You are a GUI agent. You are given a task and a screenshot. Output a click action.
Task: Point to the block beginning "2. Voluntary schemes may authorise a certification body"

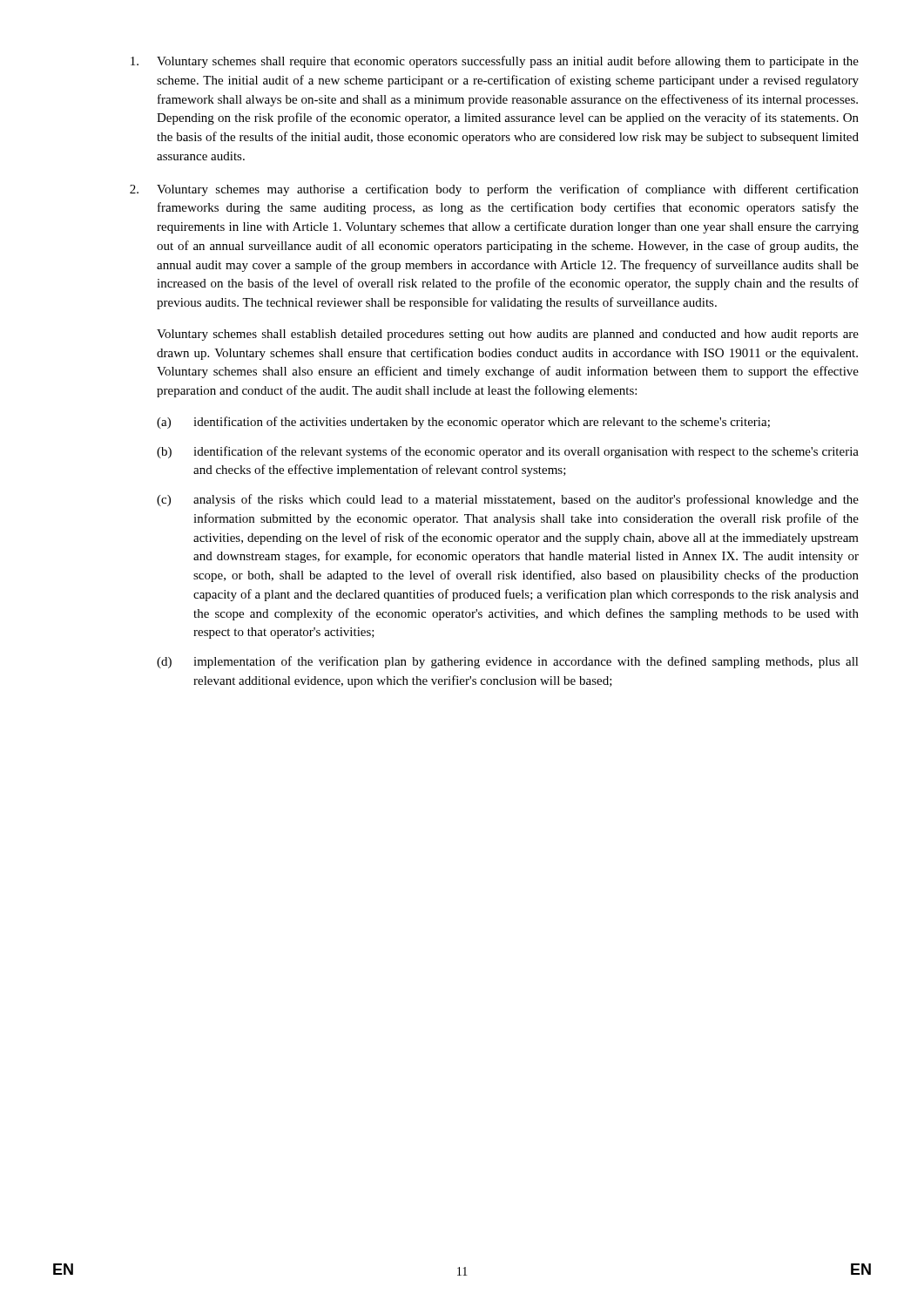pyautogui.click(x=473, y=440)
